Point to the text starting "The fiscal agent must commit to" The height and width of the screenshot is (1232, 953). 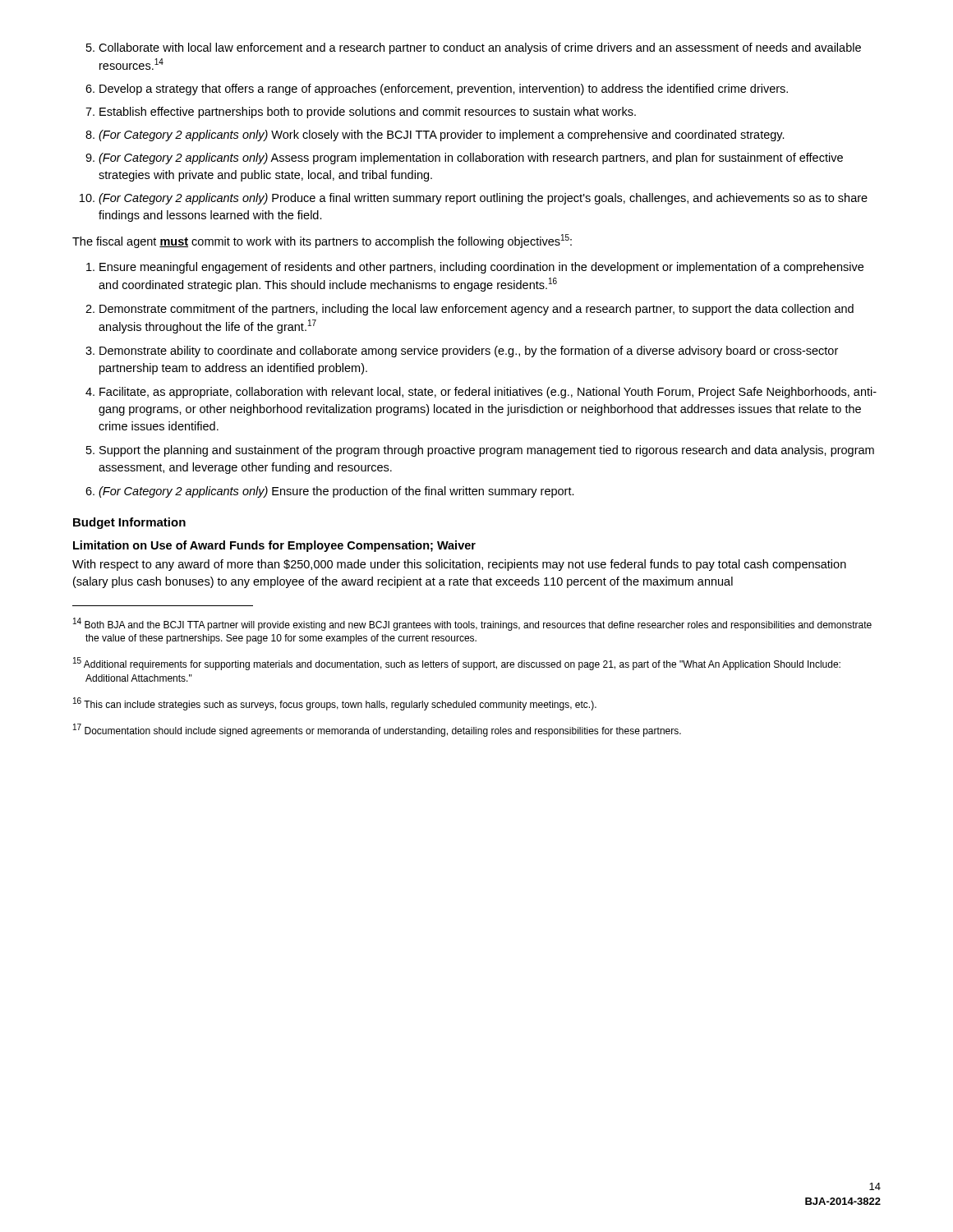tap(476, 241)
